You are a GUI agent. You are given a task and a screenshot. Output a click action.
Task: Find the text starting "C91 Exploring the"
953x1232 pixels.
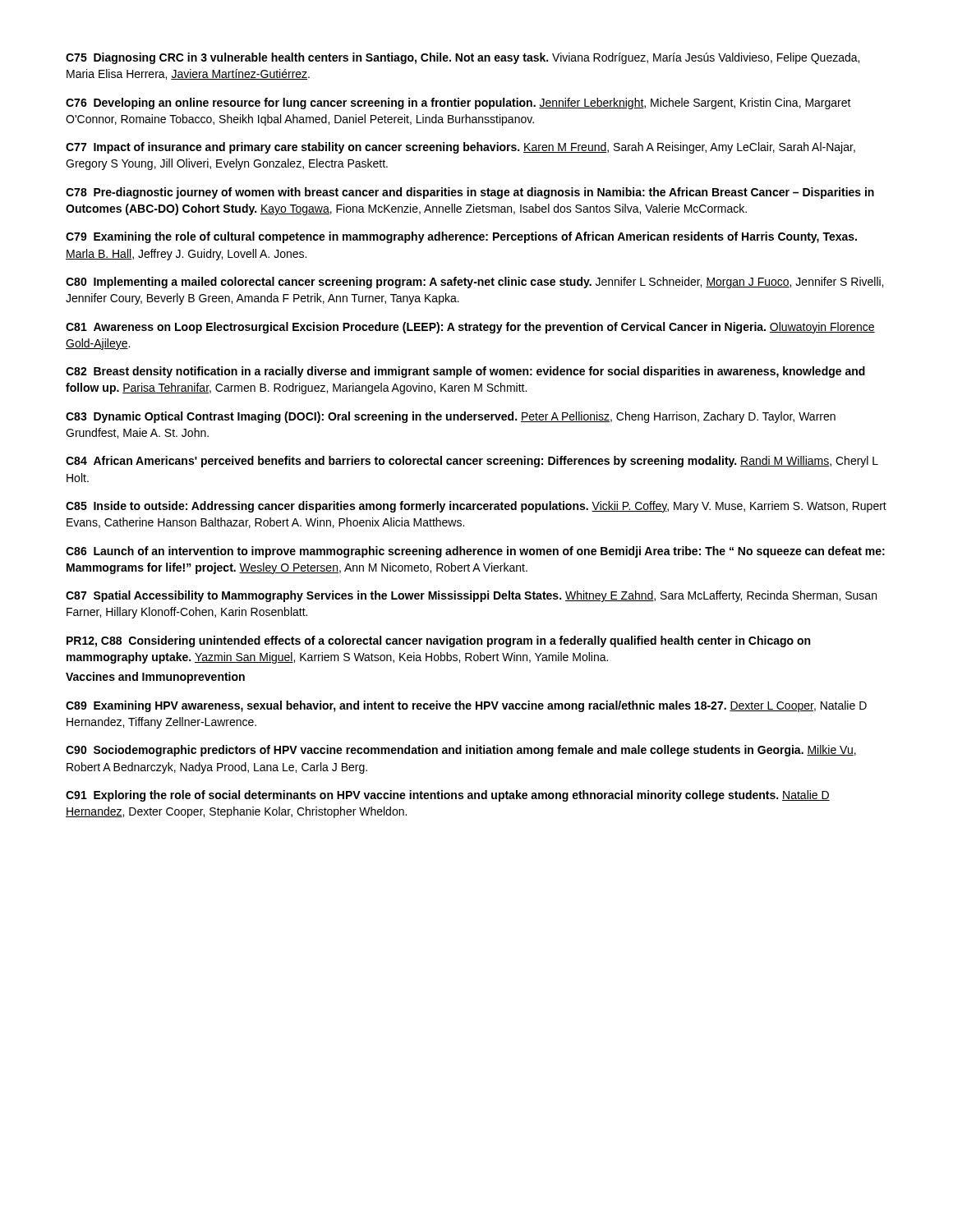point(448,803)
